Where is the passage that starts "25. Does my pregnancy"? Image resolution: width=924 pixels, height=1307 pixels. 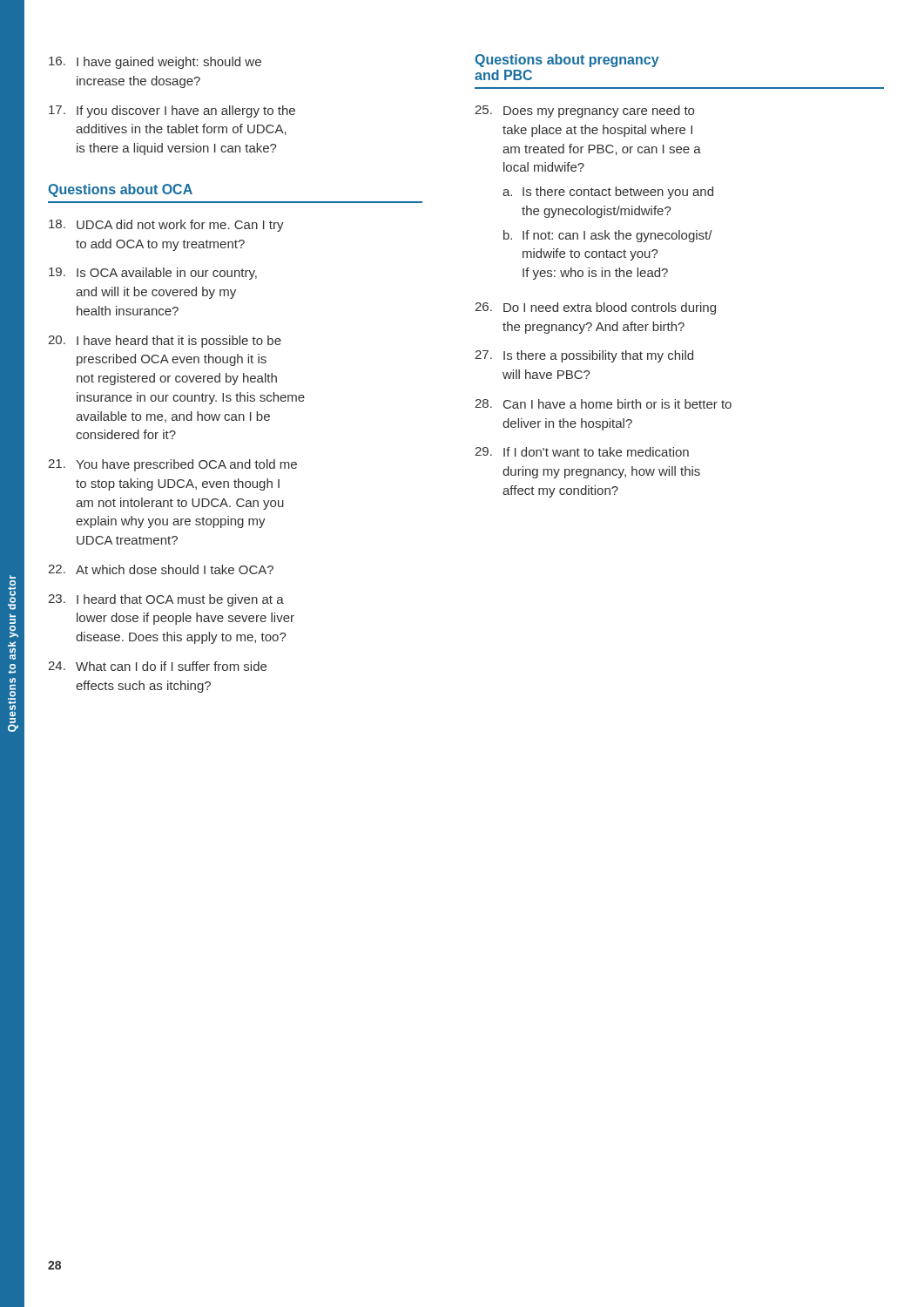[594, 194]
